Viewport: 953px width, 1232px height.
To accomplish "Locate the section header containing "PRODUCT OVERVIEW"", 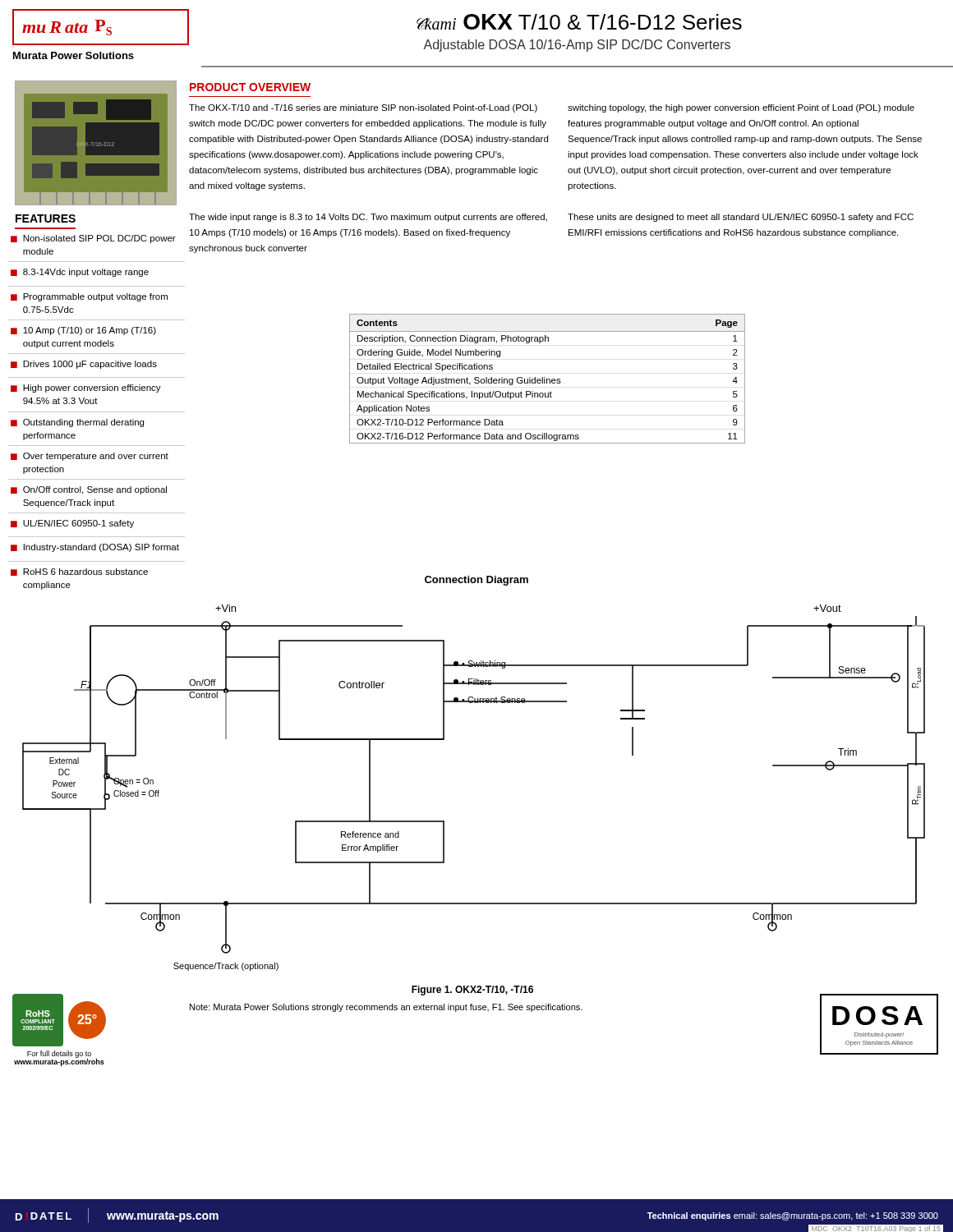I will tap(250, 89).
